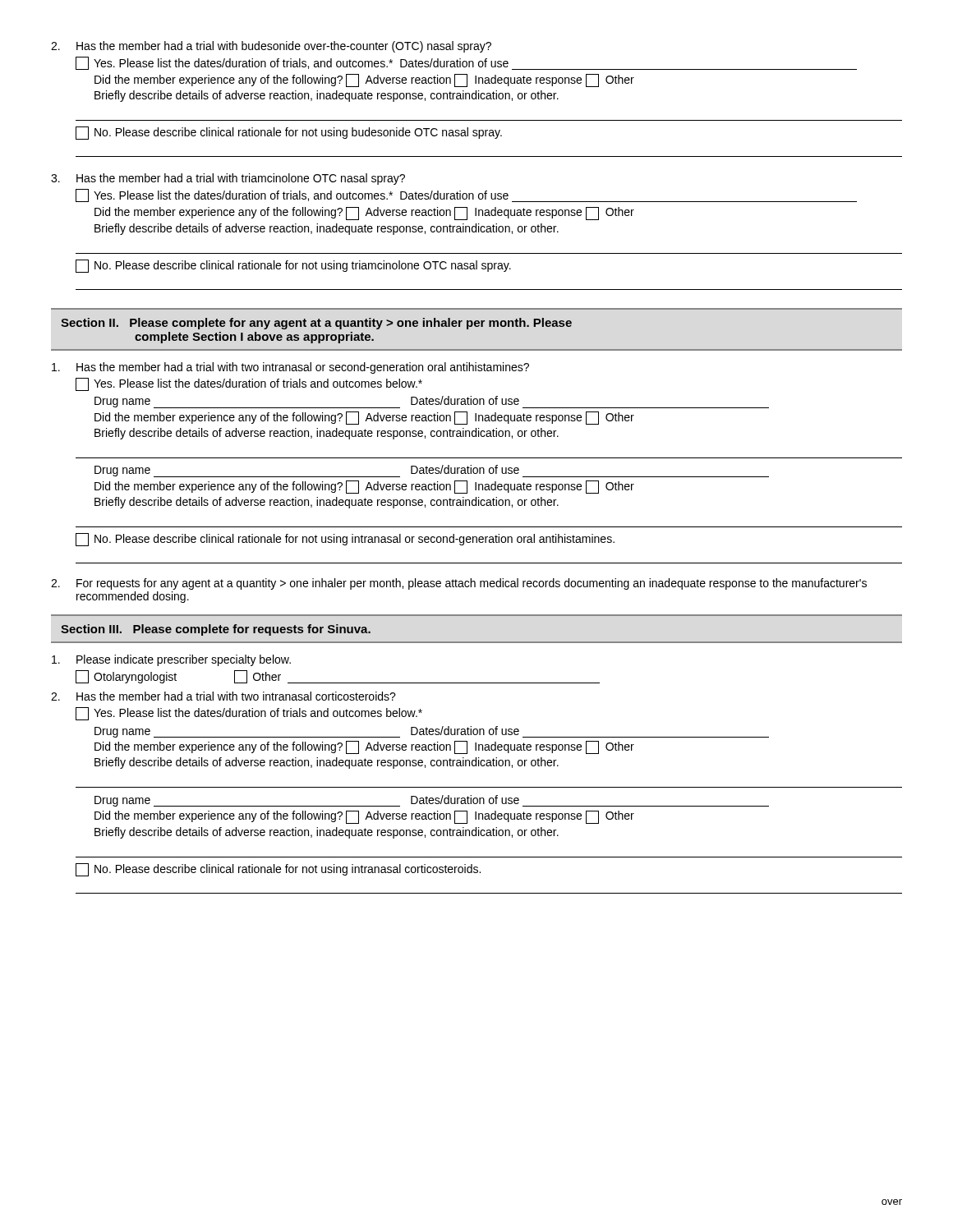Locate the block of text that opens with "3. Has the member had a"
953x1232 pixels.
[476, 233]
